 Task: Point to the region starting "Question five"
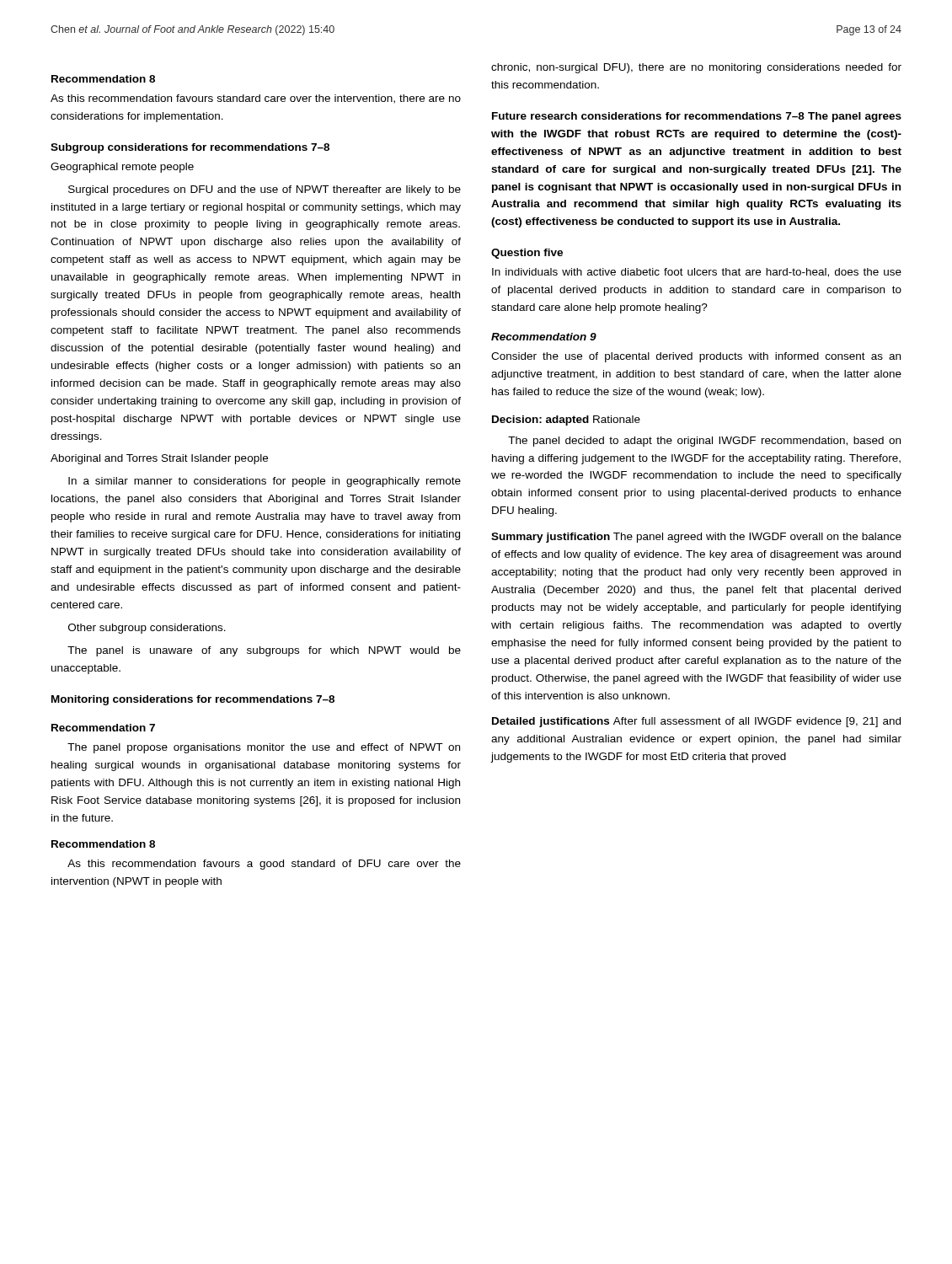pos(527,253)
